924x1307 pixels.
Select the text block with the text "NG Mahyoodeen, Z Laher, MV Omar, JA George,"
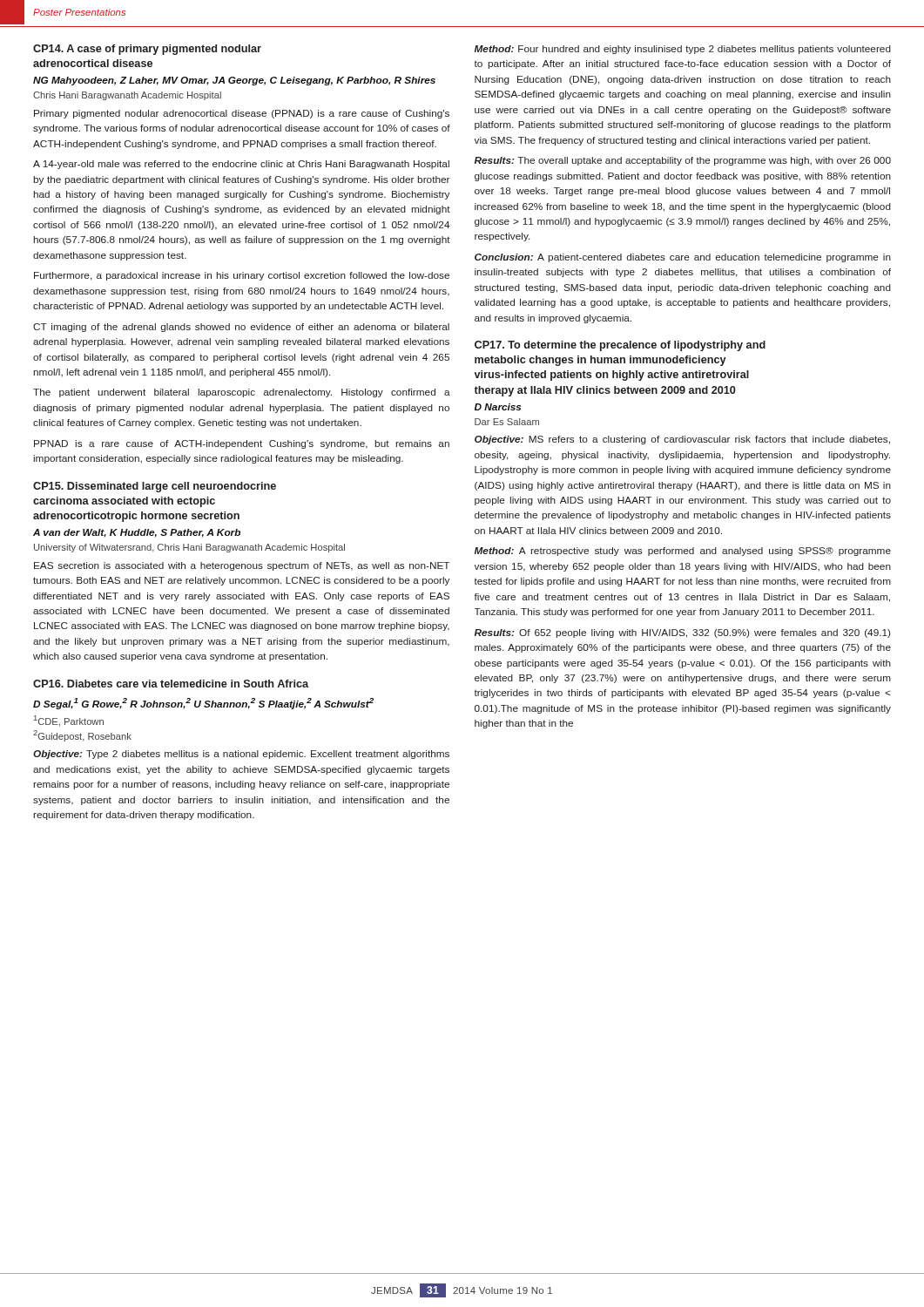234,80
